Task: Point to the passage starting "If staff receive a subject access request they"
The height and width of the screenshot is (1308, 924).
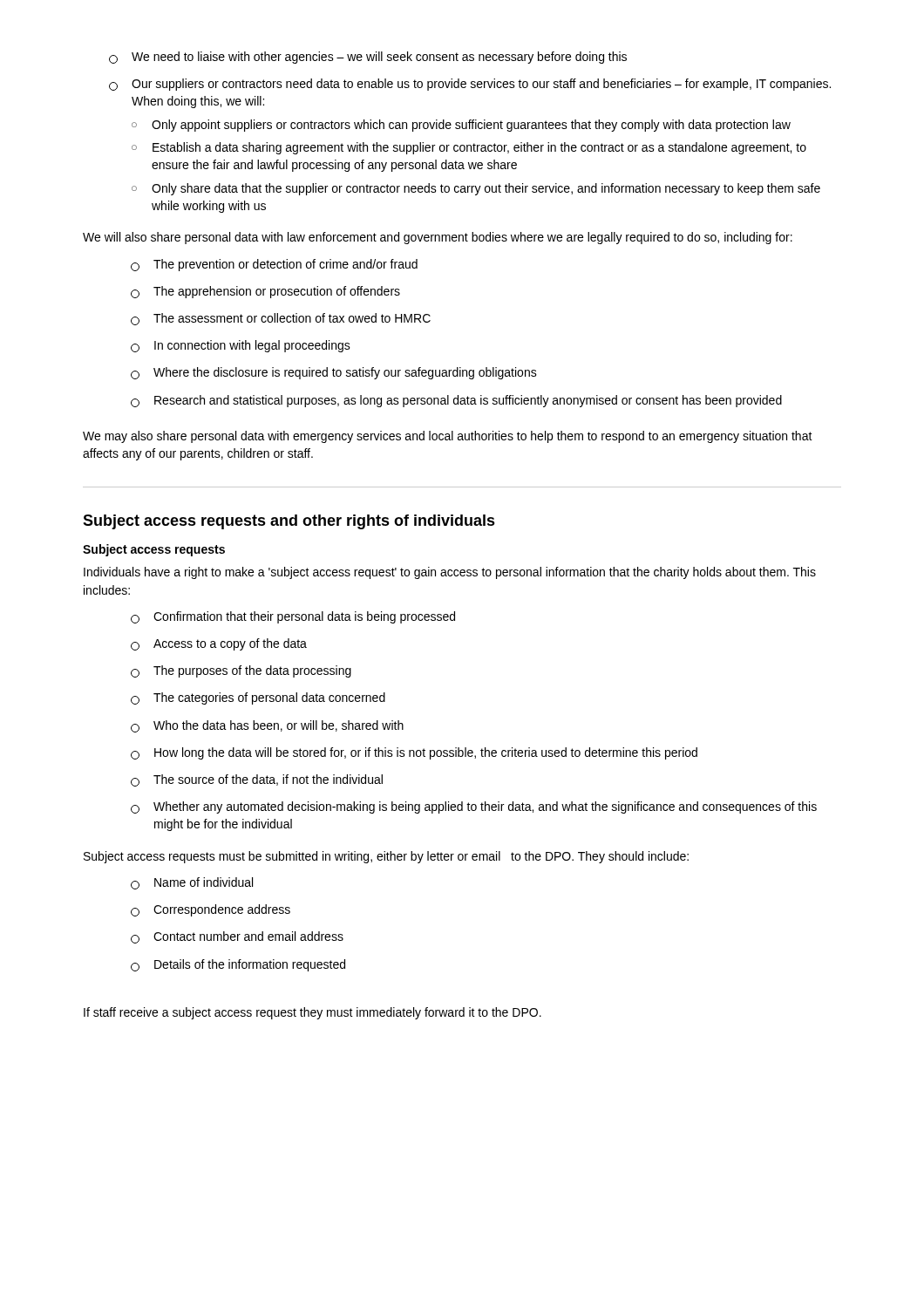Action: (x=312, y=1012)
